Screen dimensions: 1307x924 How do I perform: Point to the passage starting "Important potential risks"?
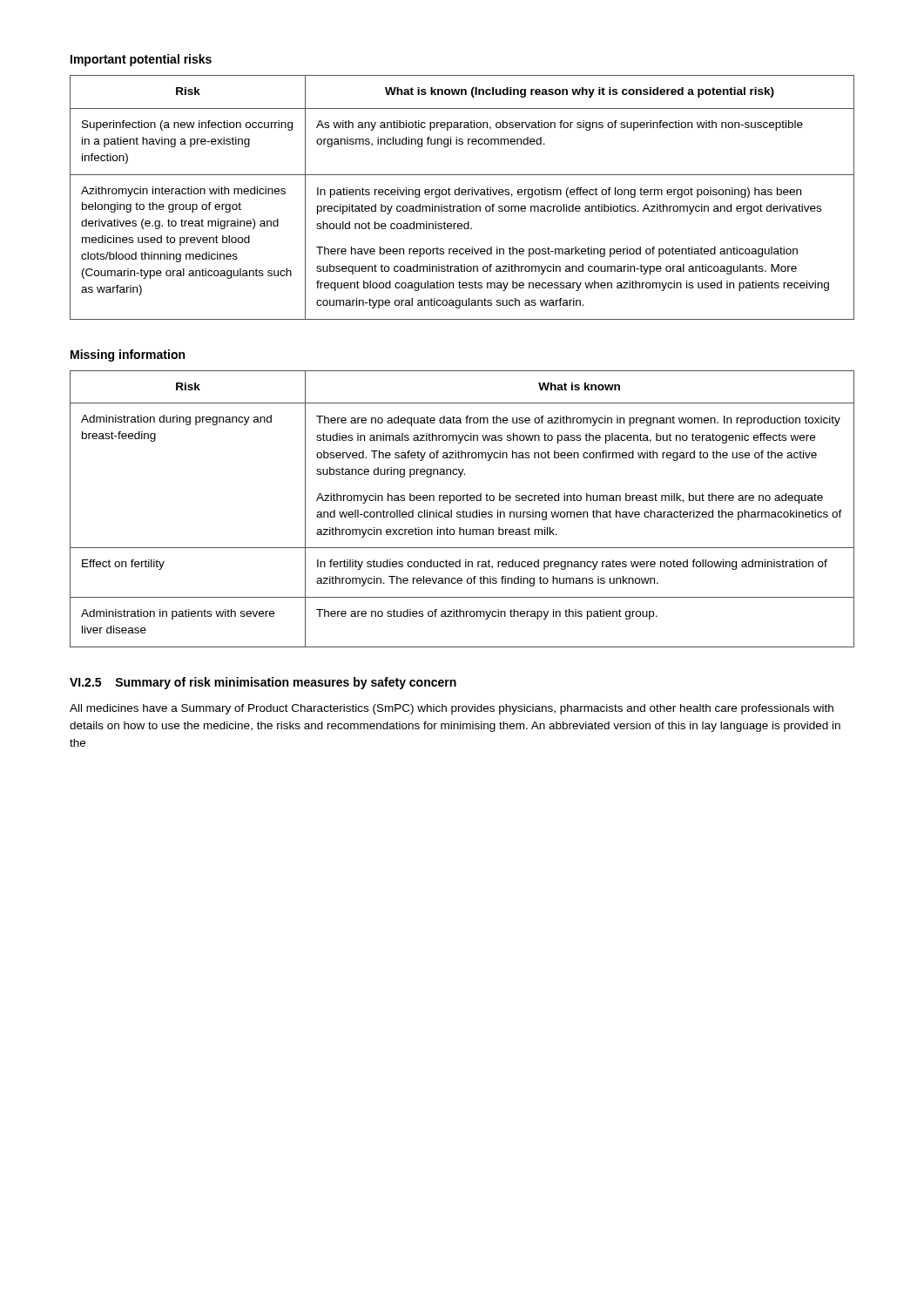(141, 59)
